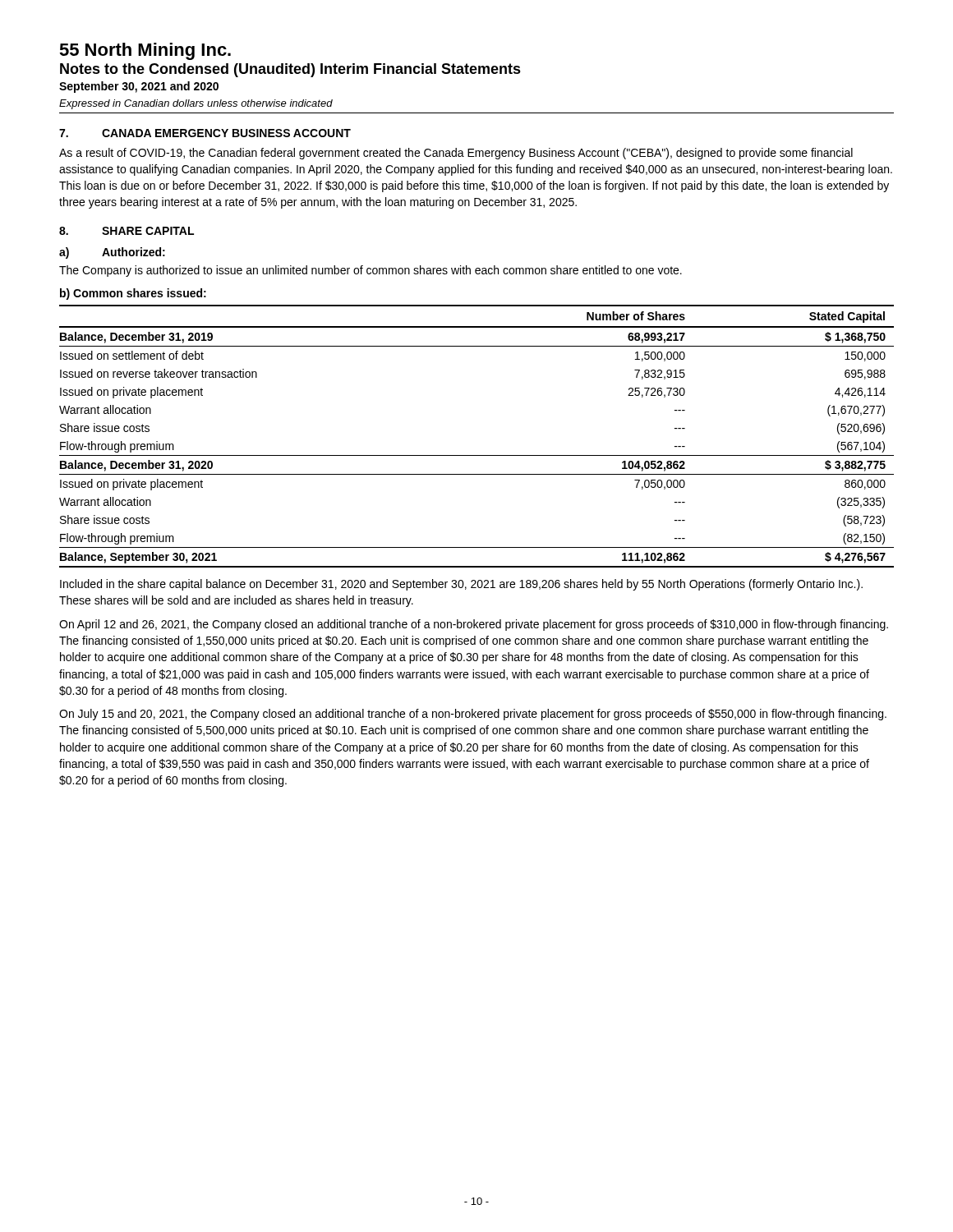Find the title on this page that starts "55 North Mining Inc. Notes to"
The height and width of the screenshot is (1232, 953).
point(476,67)
